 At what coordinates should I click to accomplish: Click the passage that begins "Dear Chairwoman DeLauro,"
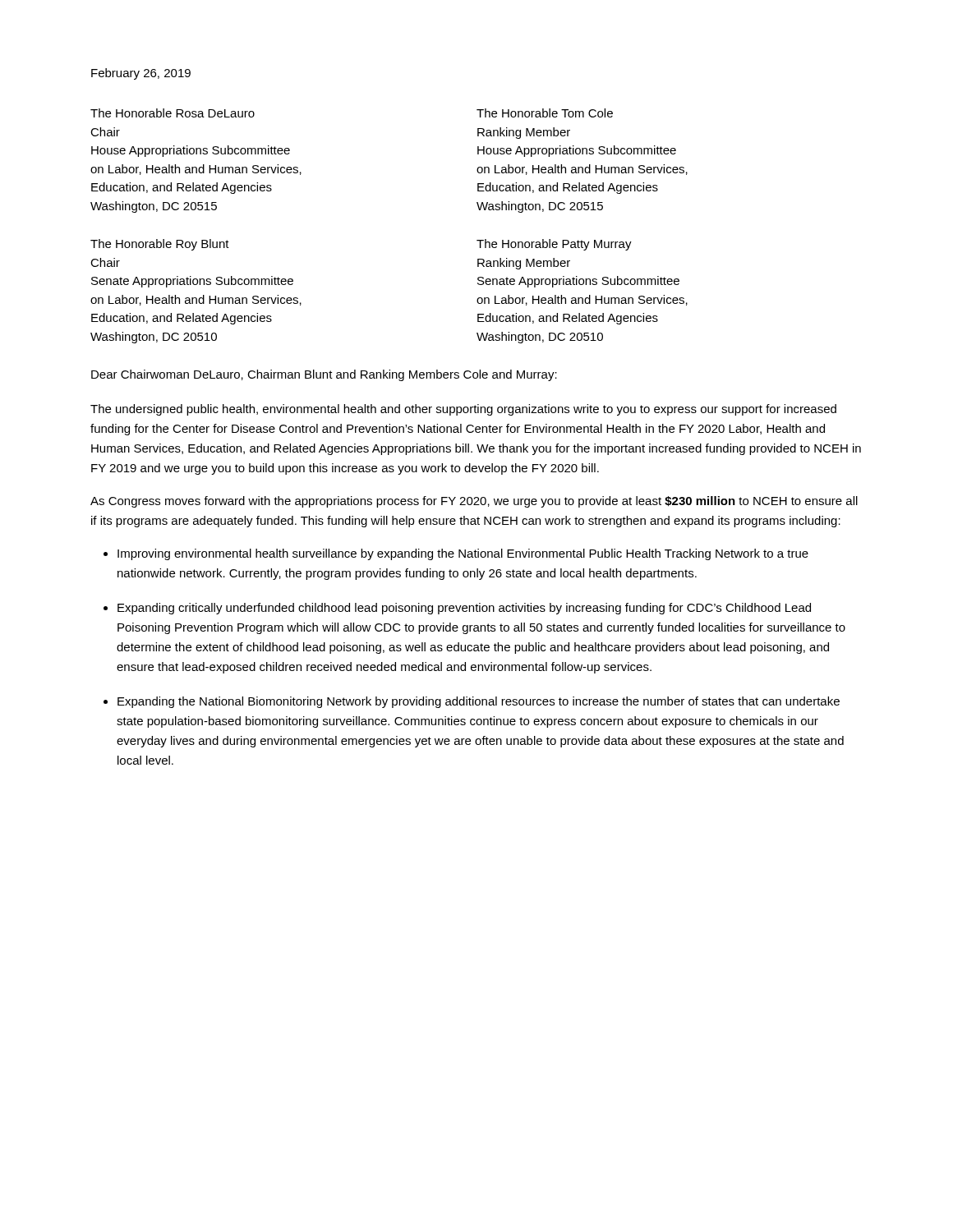tap(324, 374)
